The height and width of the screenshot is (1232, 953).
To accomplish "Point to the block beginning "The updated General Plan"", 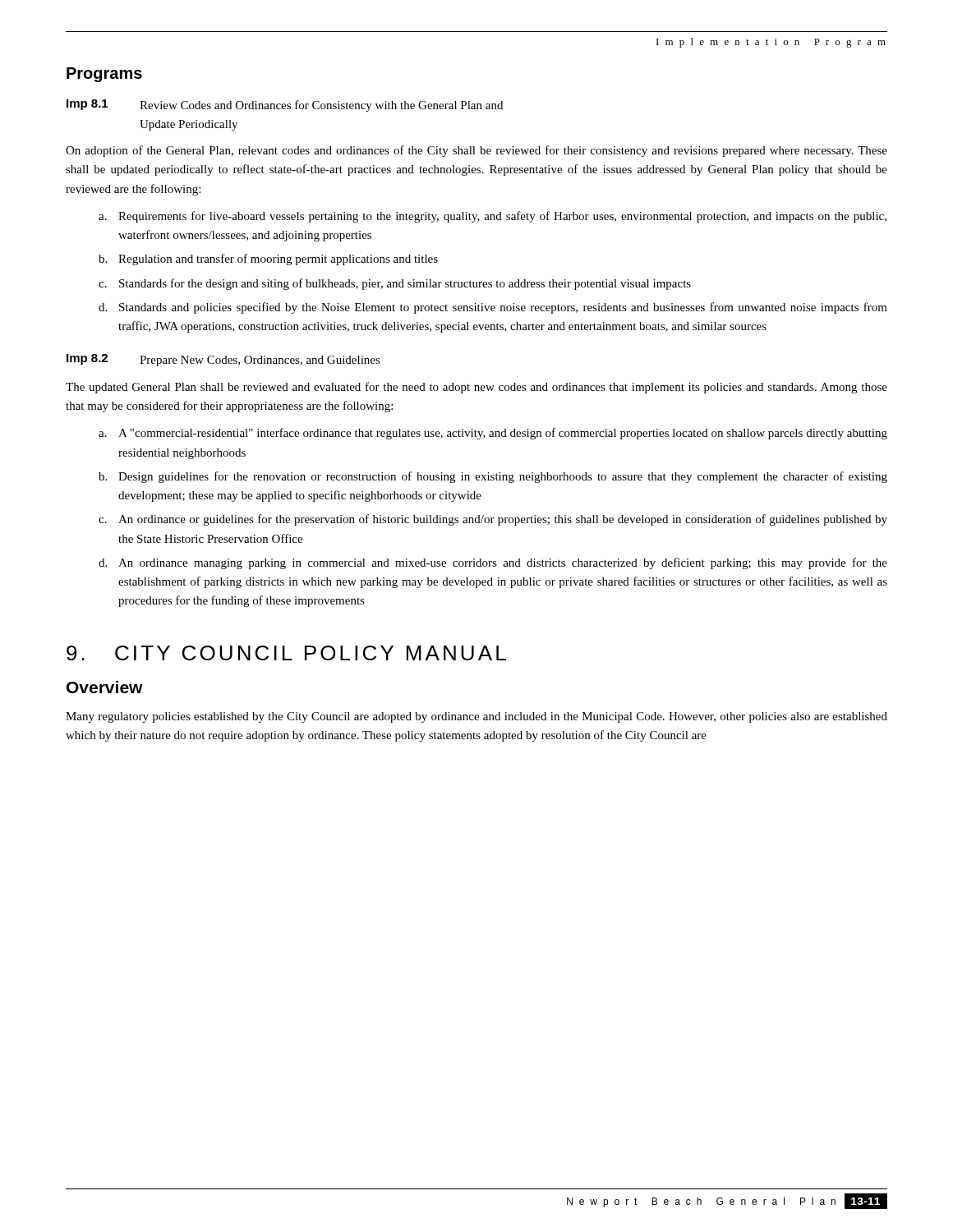I will click(476, 397).
